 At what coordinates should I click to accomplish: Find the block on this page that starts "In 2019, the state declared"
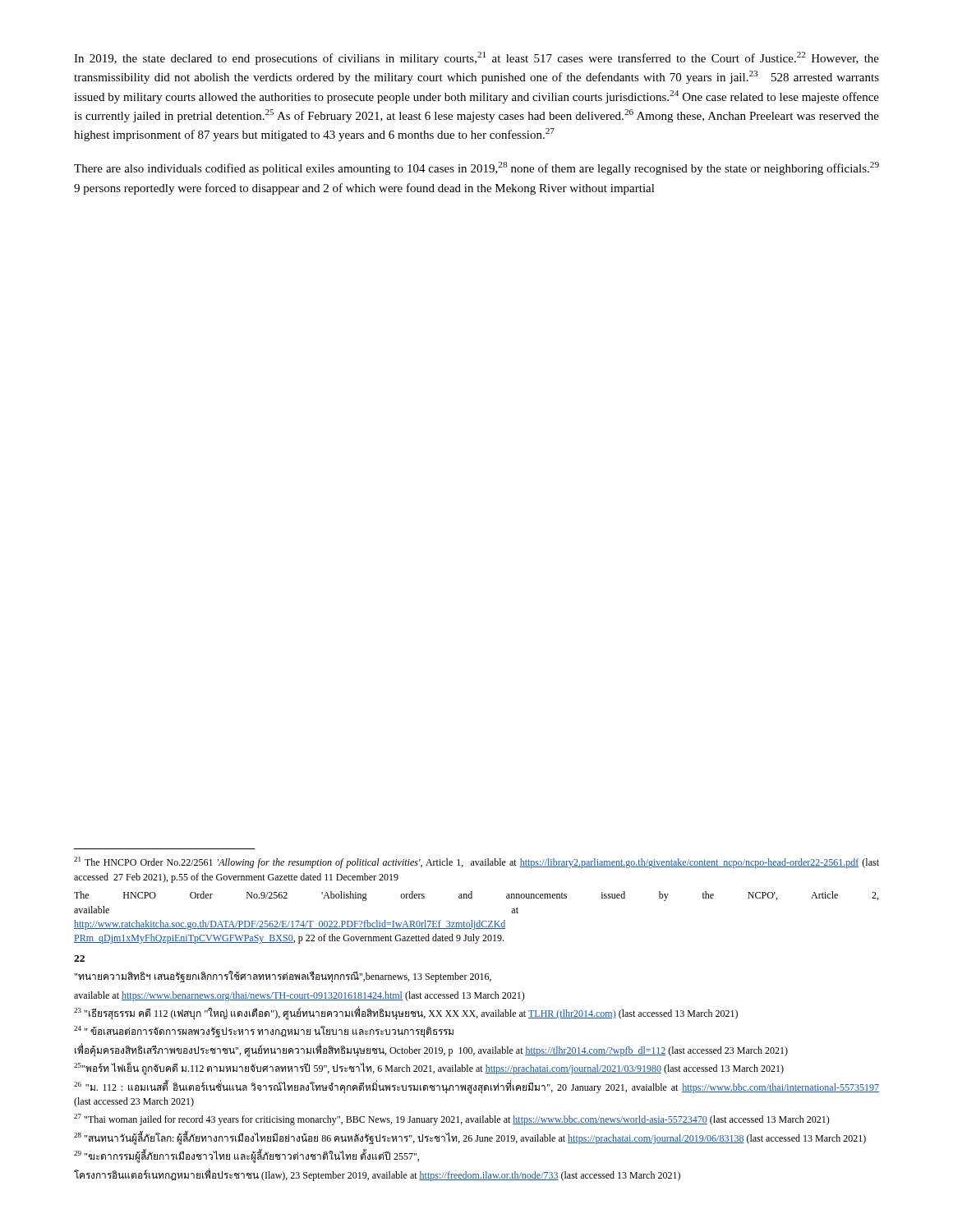point(476,95)
